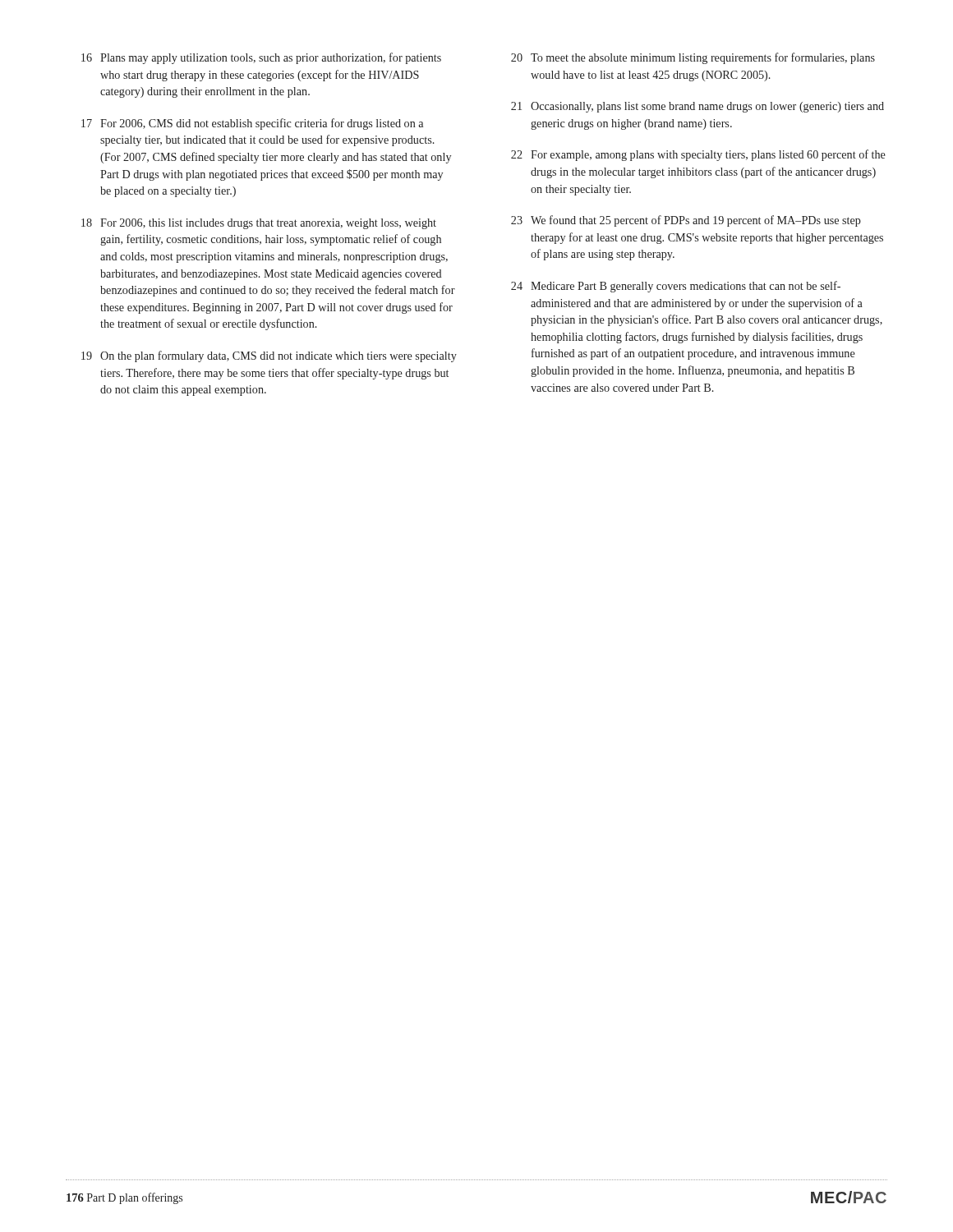Locate the passage starting "18 For 2006, this"
Image resolution: width=953 pixels, height=1232 pixels.
click(261, 273)
